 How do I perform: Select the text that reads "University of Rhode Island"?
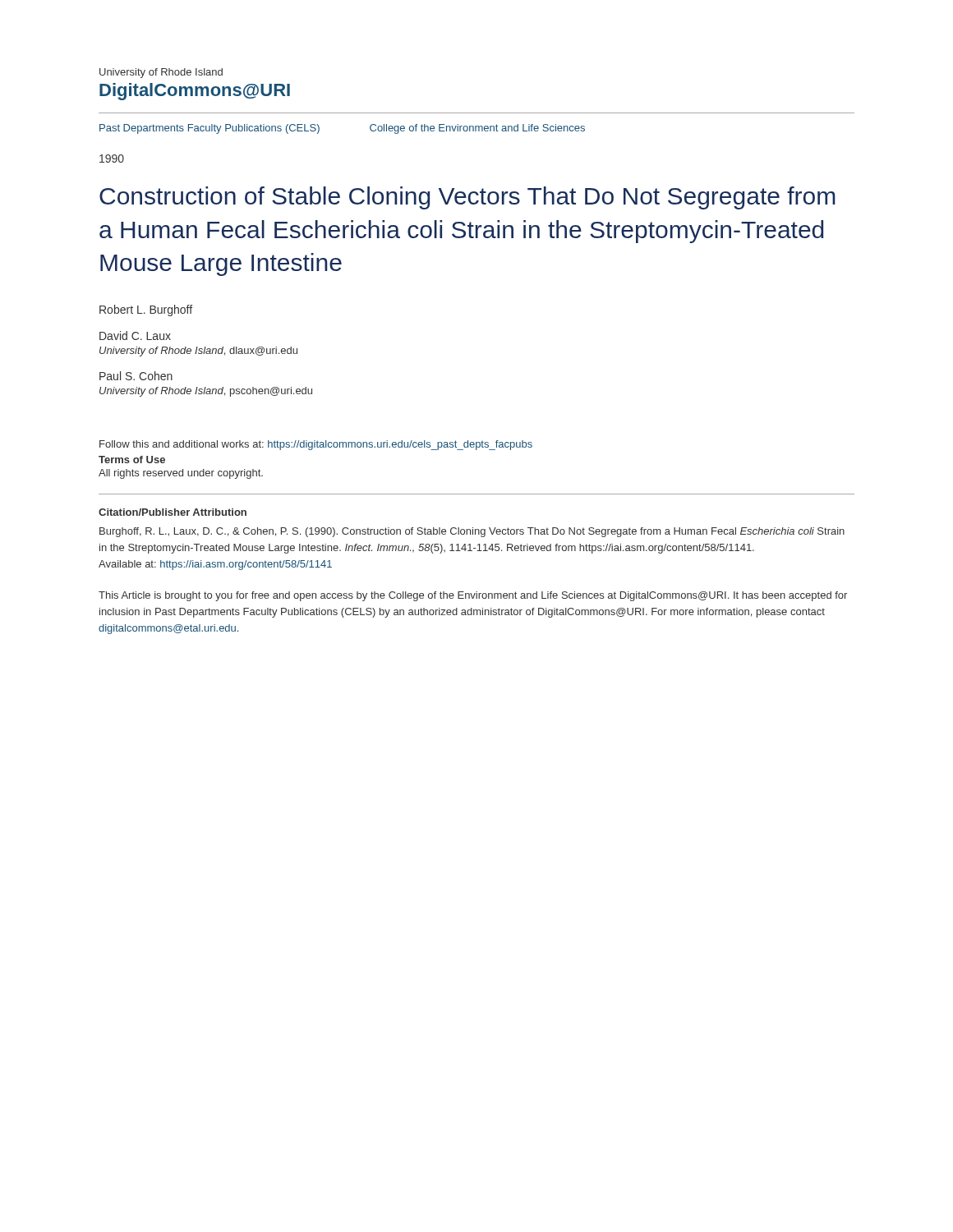click(161, 72)
